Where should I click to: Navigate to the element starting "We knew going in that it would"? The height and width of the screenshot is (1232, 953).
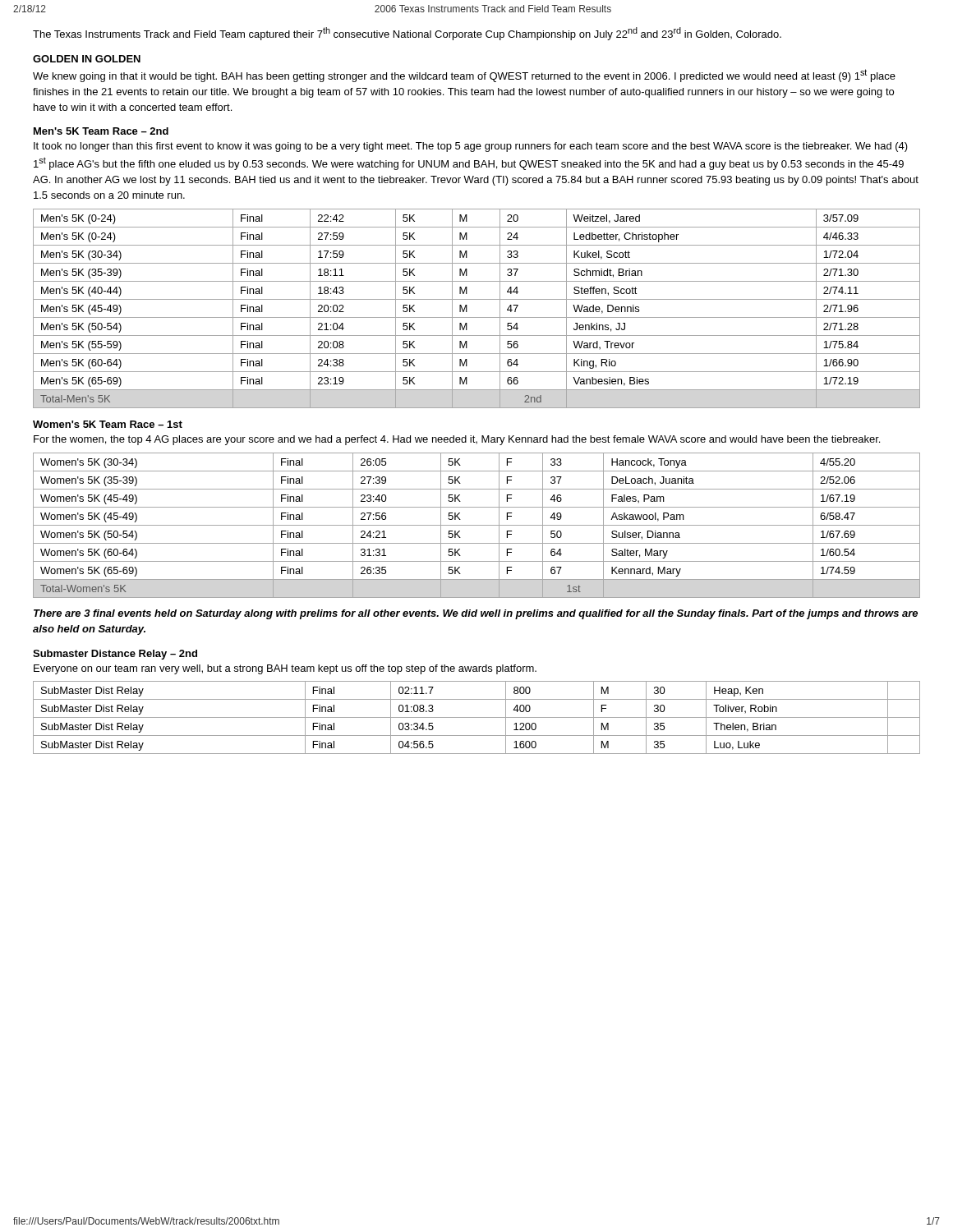[x=464, y=90]
